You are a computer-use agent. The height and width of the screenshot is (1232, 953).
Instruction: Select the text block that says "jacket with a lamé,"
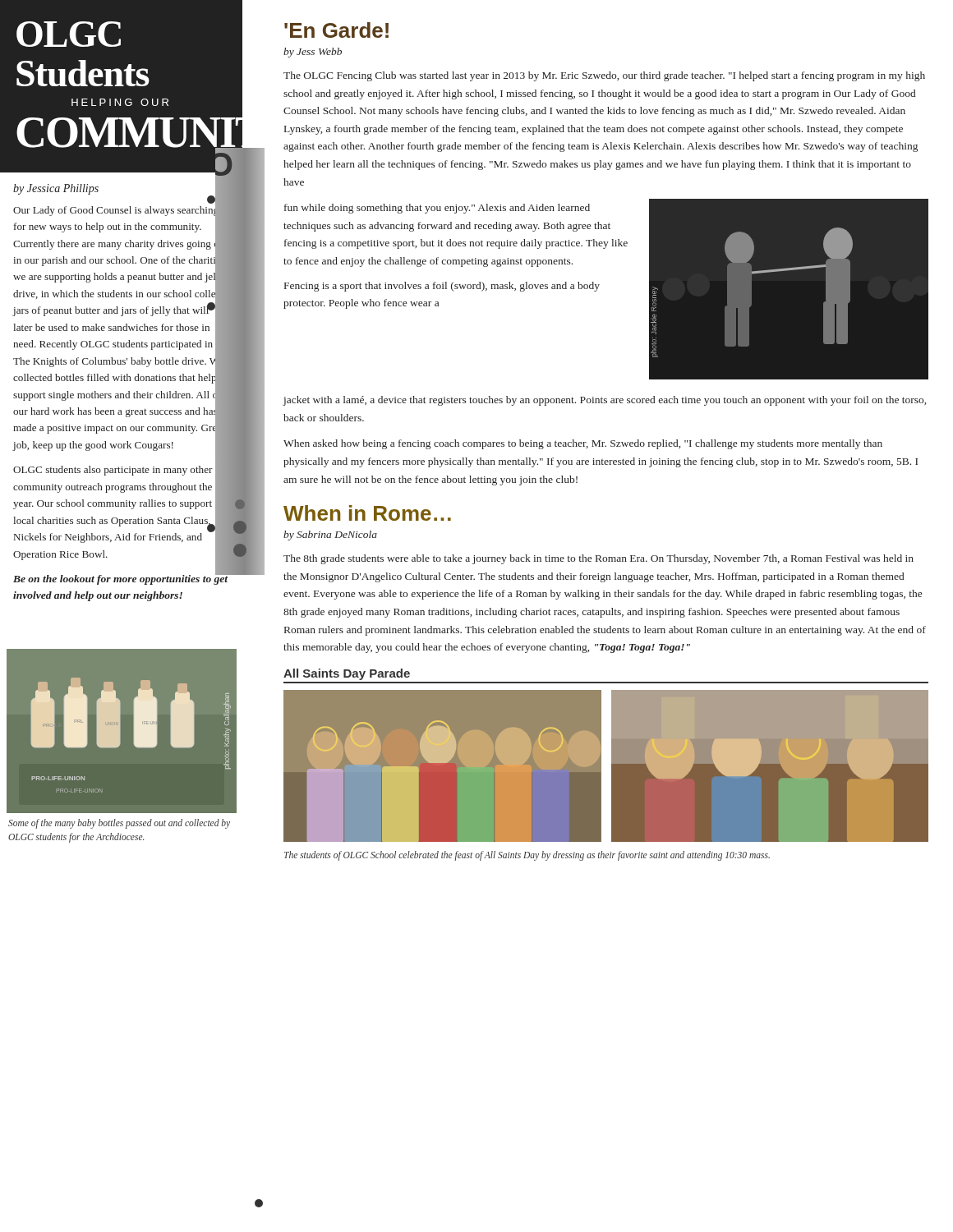coord(606,440)
